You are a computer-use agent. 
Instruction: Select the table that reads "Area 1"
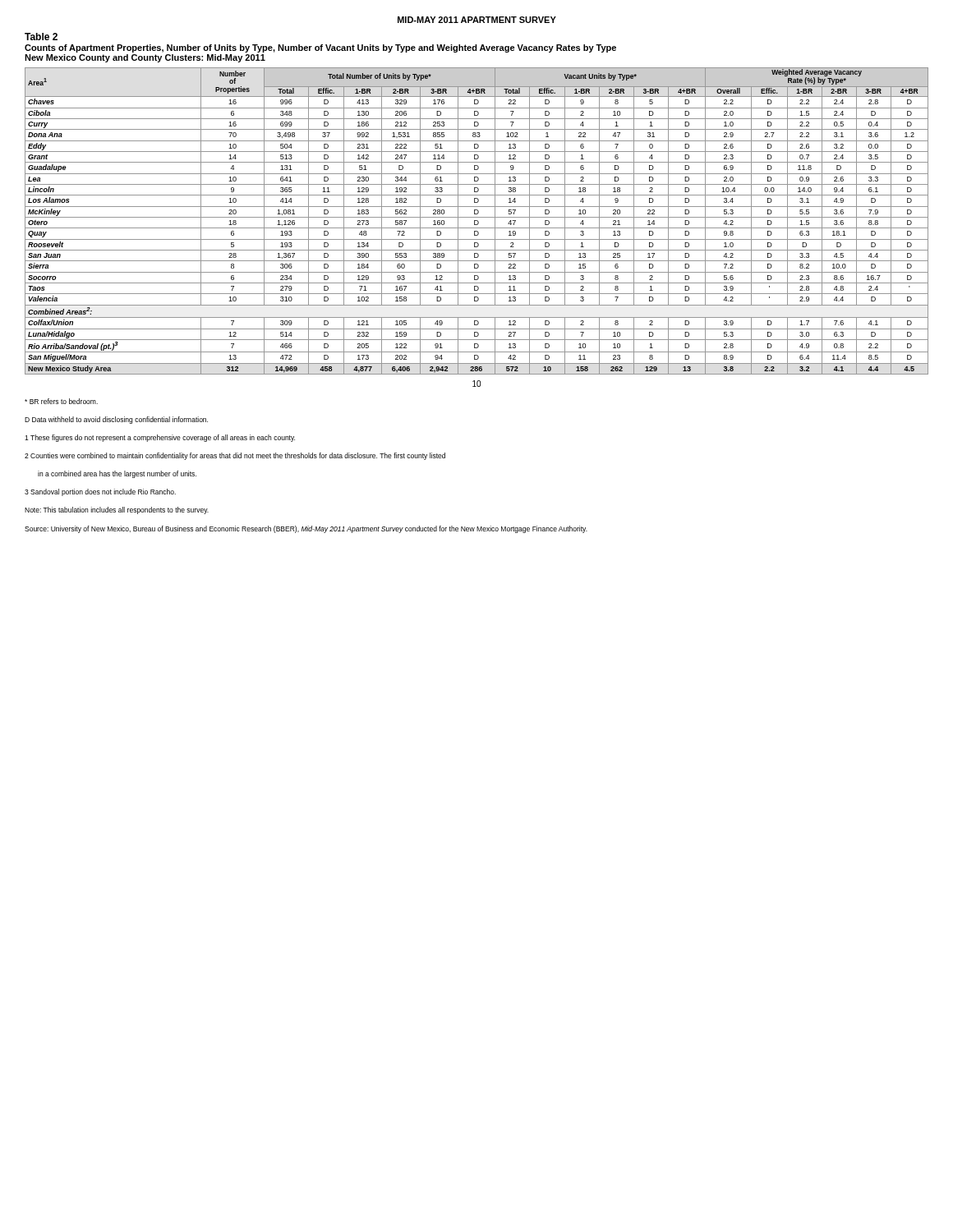click(x=476, y=221)
